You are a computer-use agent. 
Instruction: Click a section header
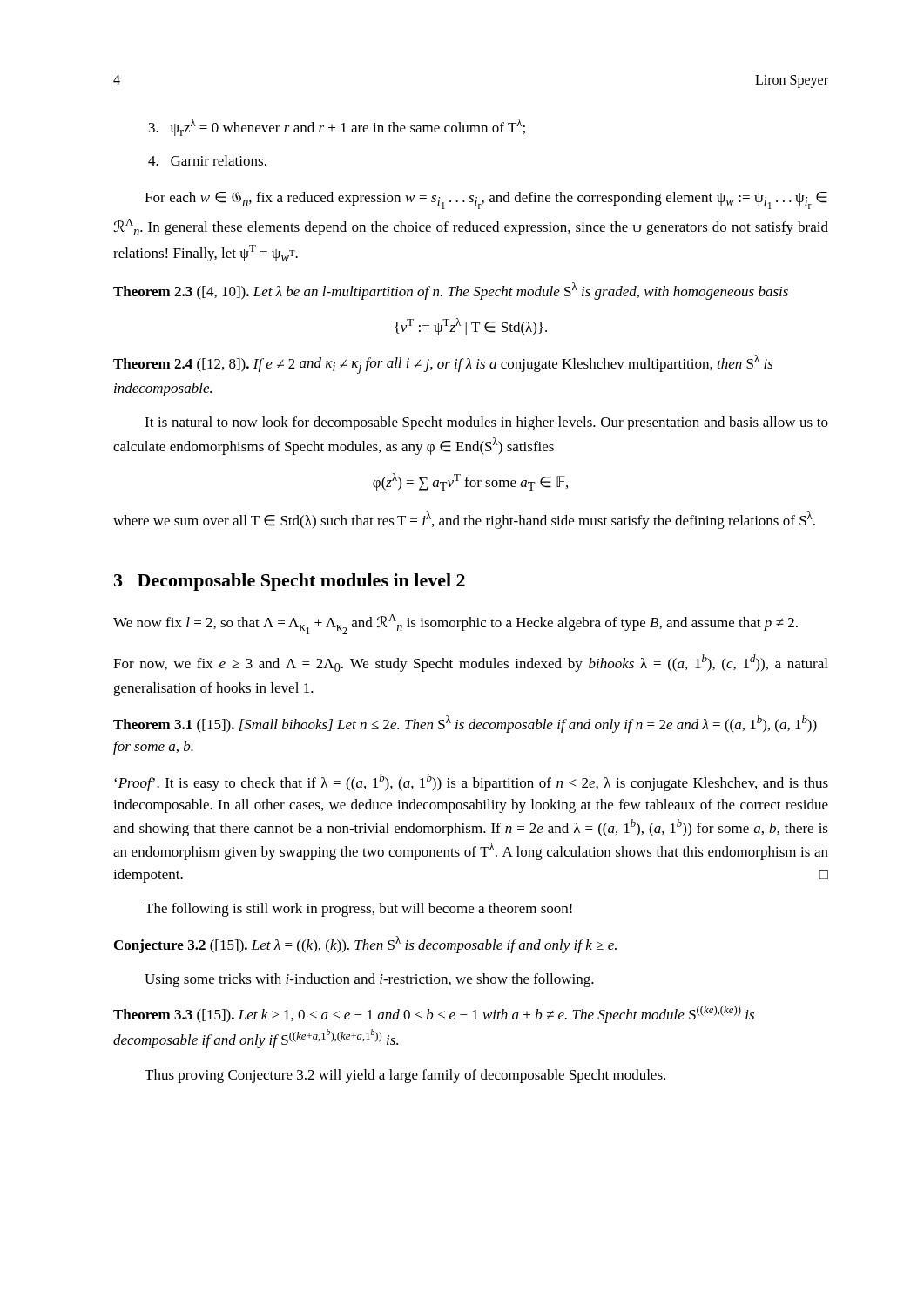coord(289,579)
